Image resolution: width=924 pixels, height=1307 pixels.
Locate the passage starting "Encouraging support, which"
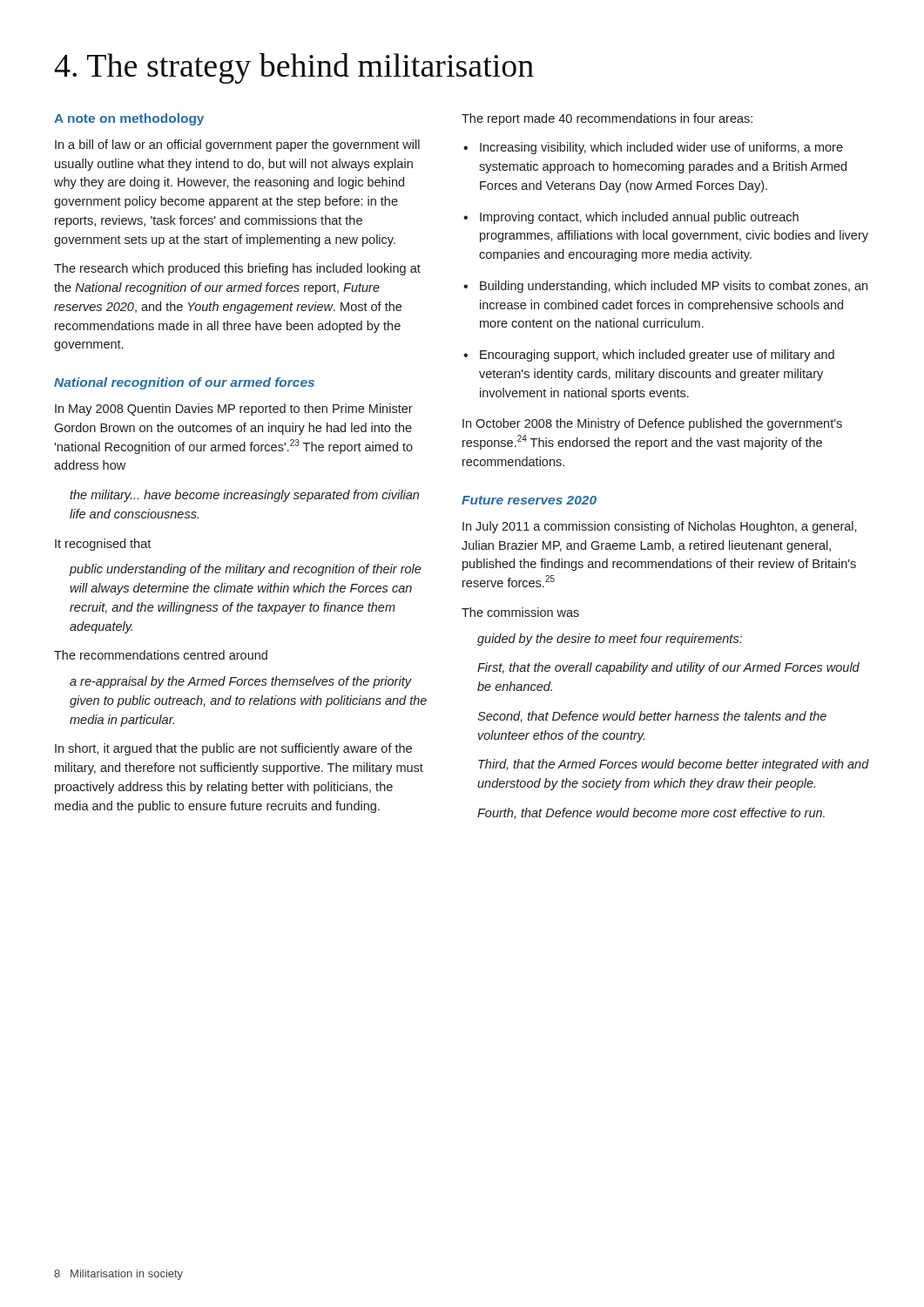(x=657, y=374)
